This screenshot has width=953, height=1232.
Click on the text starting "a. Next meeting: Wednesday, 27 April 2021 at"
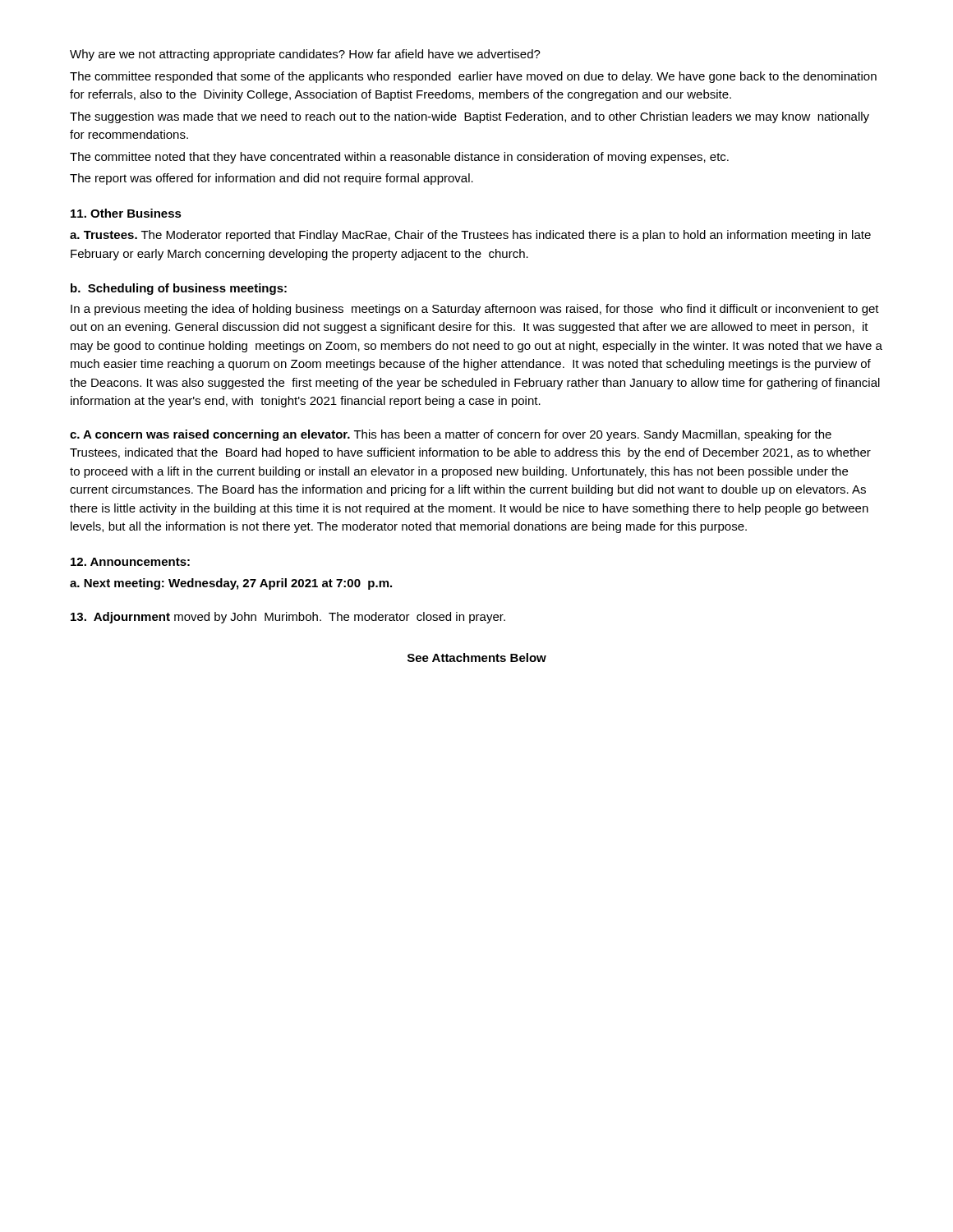(231, 584)
